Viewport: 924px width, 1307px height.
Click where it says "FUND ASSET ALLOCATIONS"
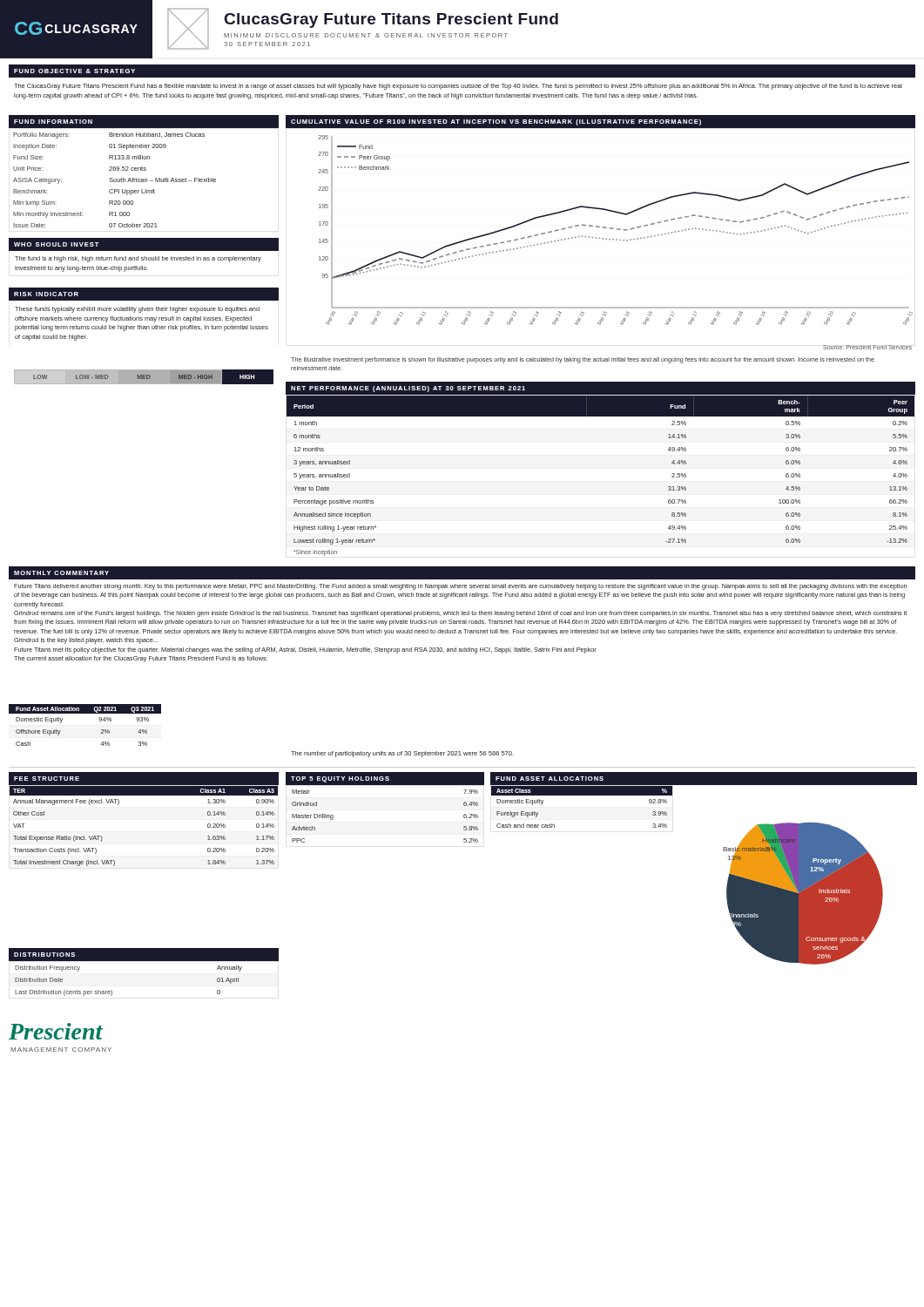(x=704, y=779)
